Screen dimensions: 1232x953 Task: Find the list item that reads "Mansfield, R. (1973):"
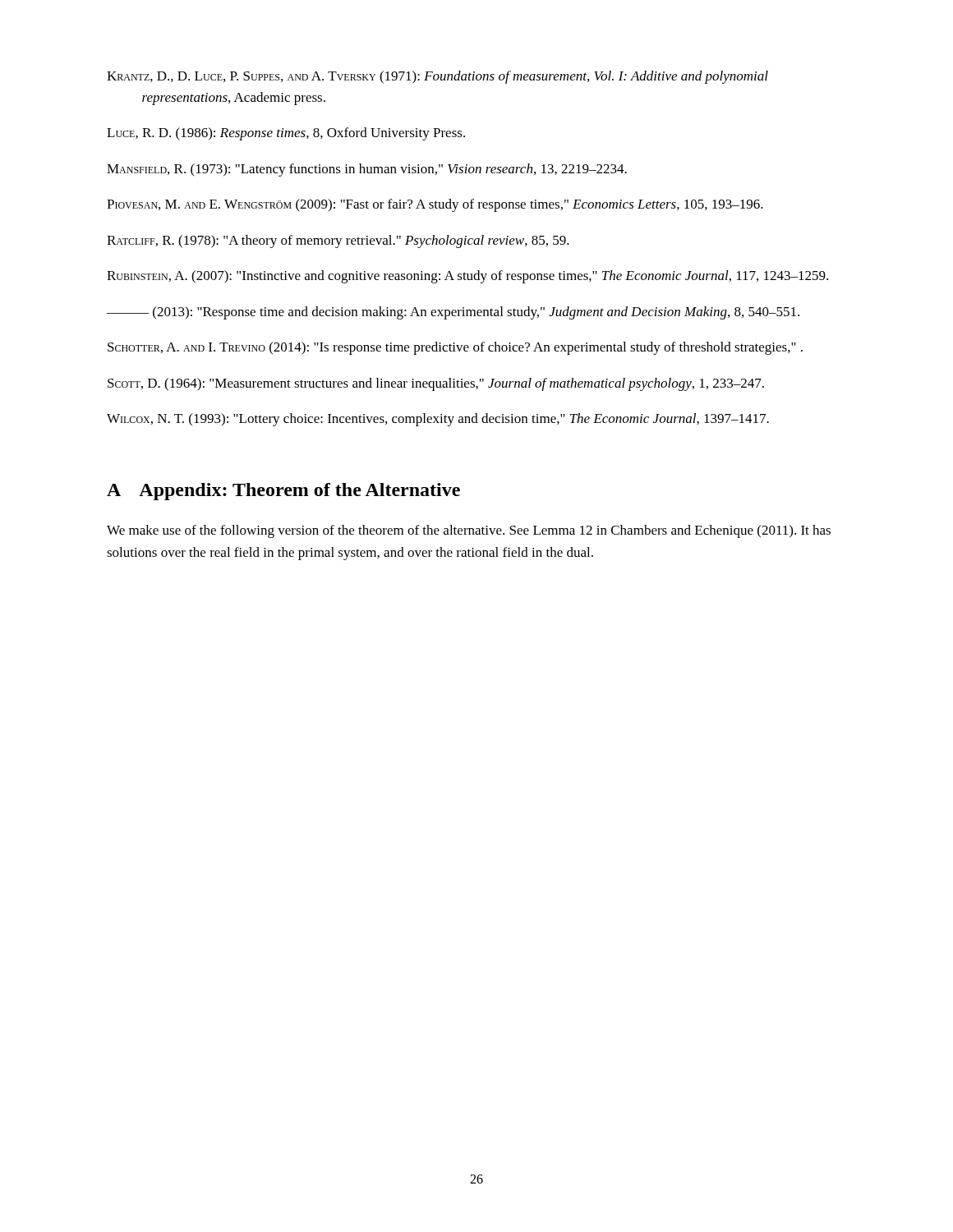(x=367, y=168)
